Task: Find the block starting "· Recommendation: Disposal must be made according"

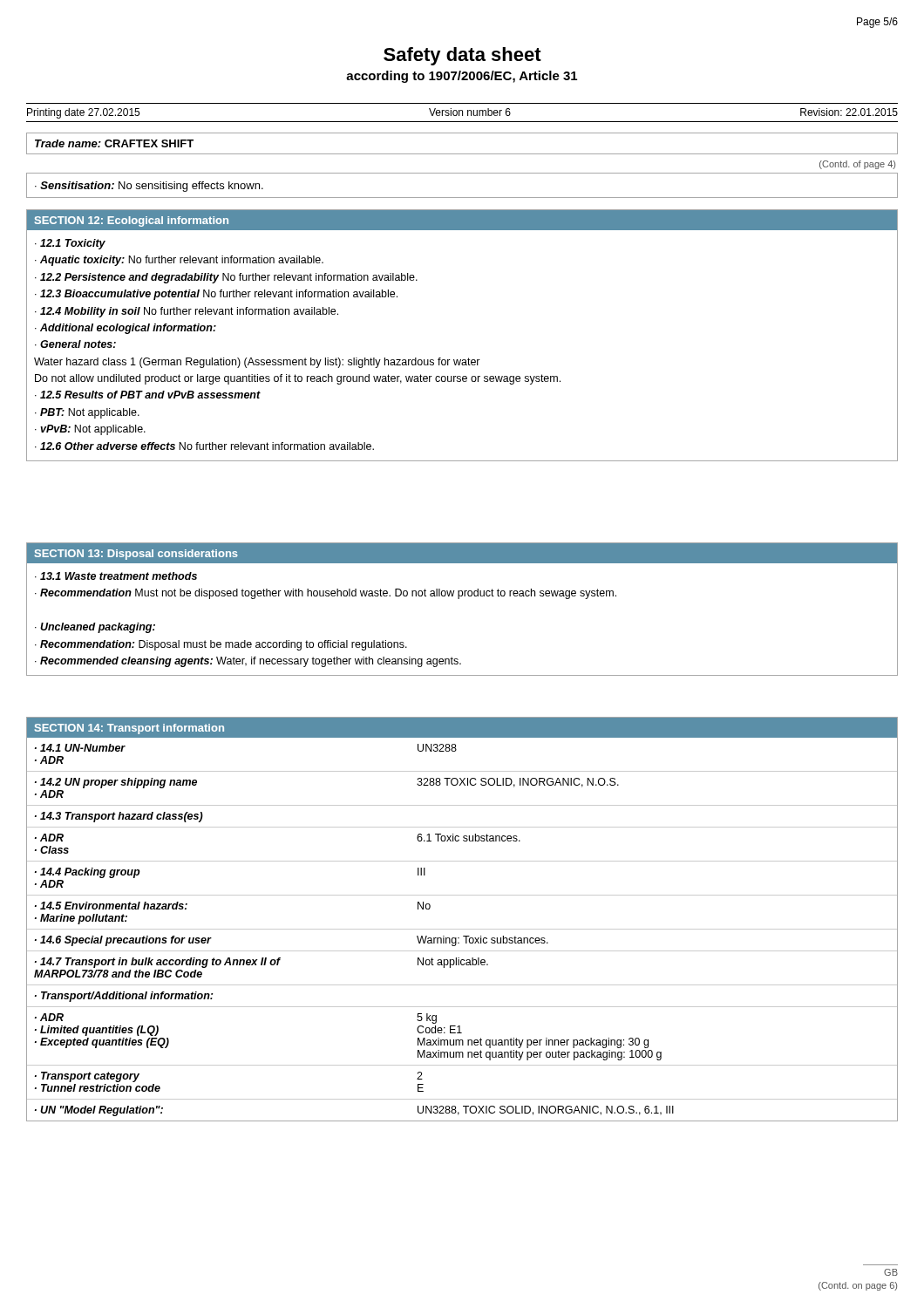Action: click(221, 644)
